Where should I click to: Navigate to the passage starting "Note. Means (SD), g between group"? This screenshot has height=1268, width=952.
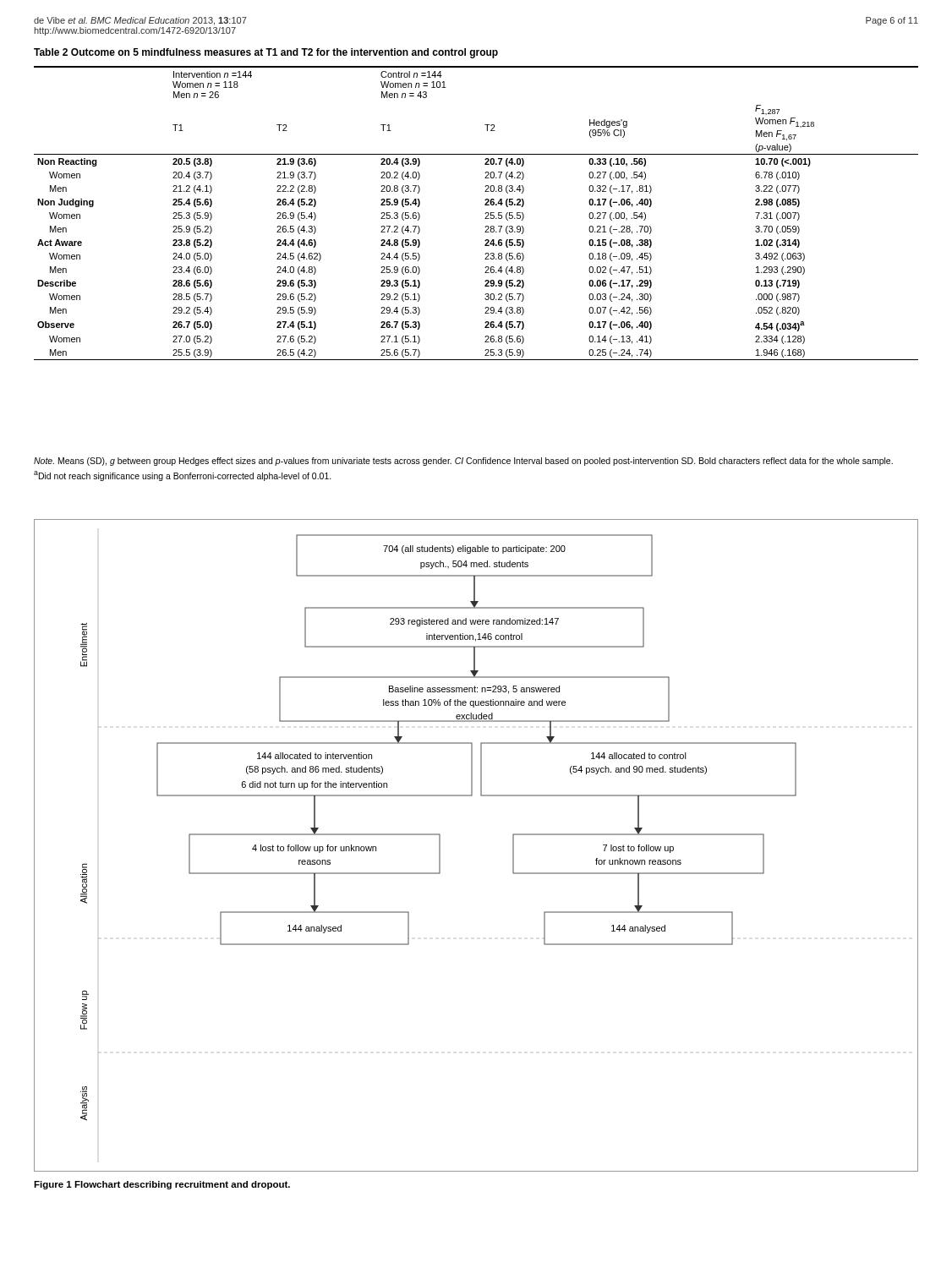coord(464,468)
